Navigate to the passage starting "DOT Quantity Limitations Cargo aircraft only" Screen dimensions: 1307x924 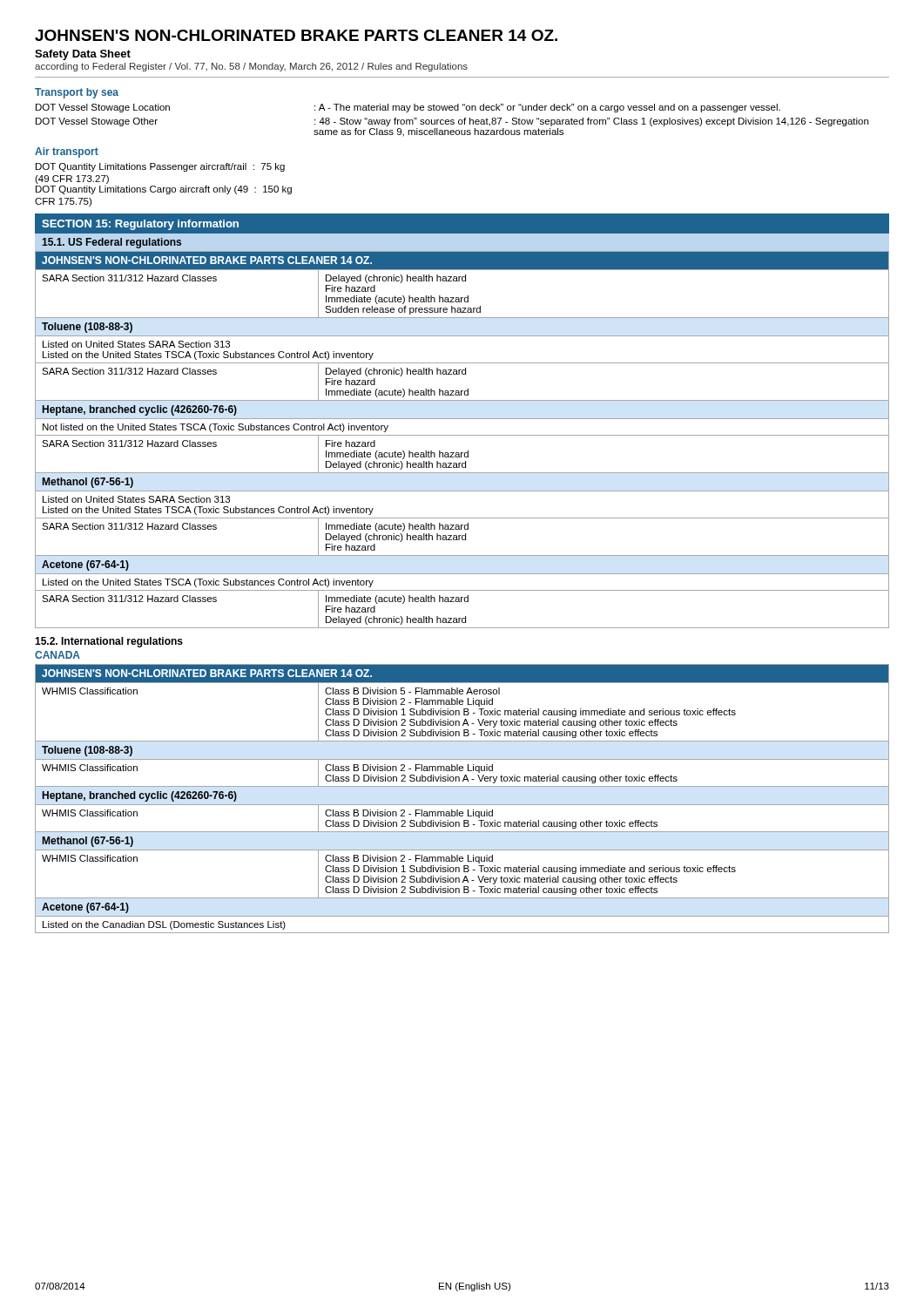pos(164,189)
